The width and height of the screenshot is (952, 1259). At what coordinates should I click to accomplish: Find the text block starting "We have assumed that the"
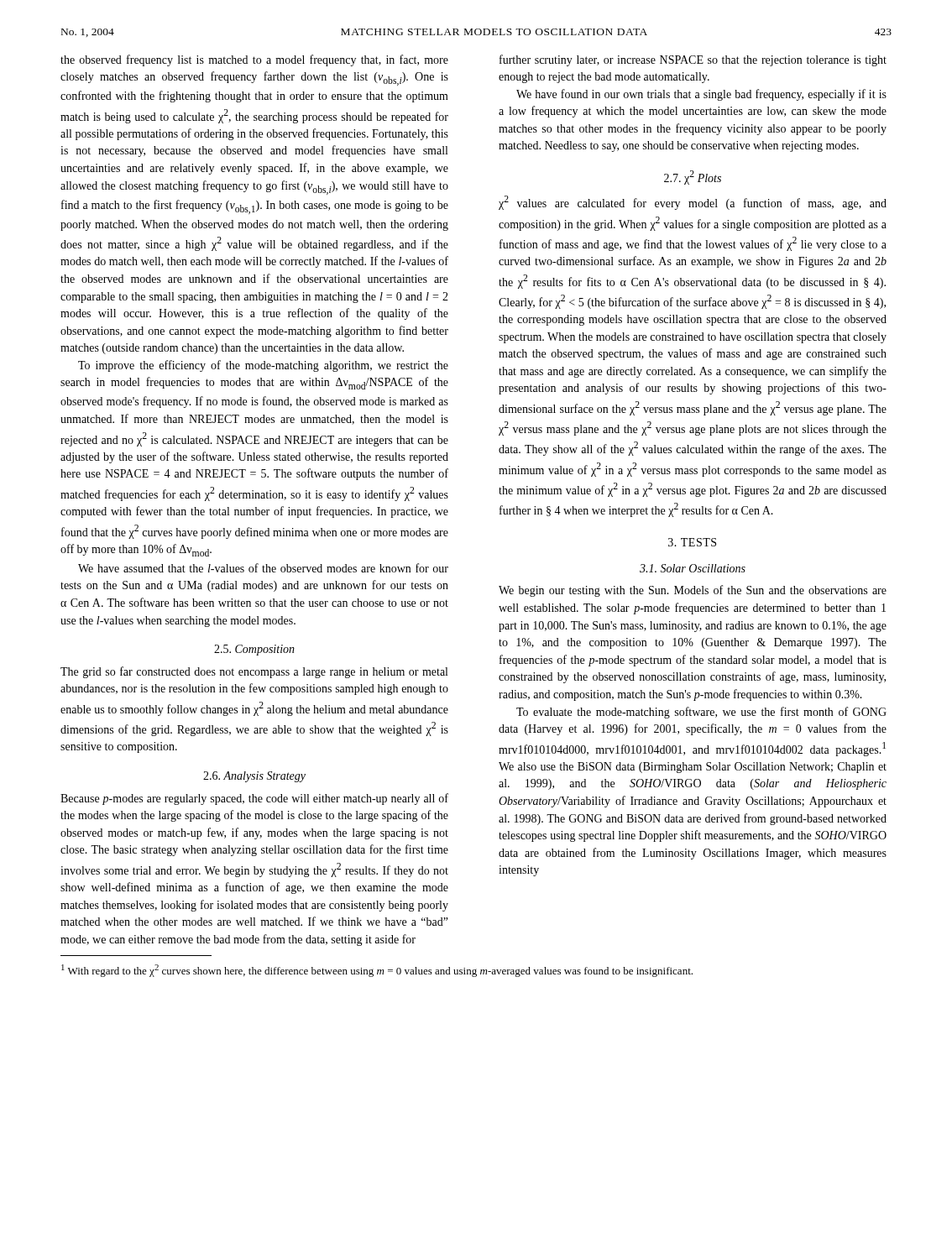(254, 595)
